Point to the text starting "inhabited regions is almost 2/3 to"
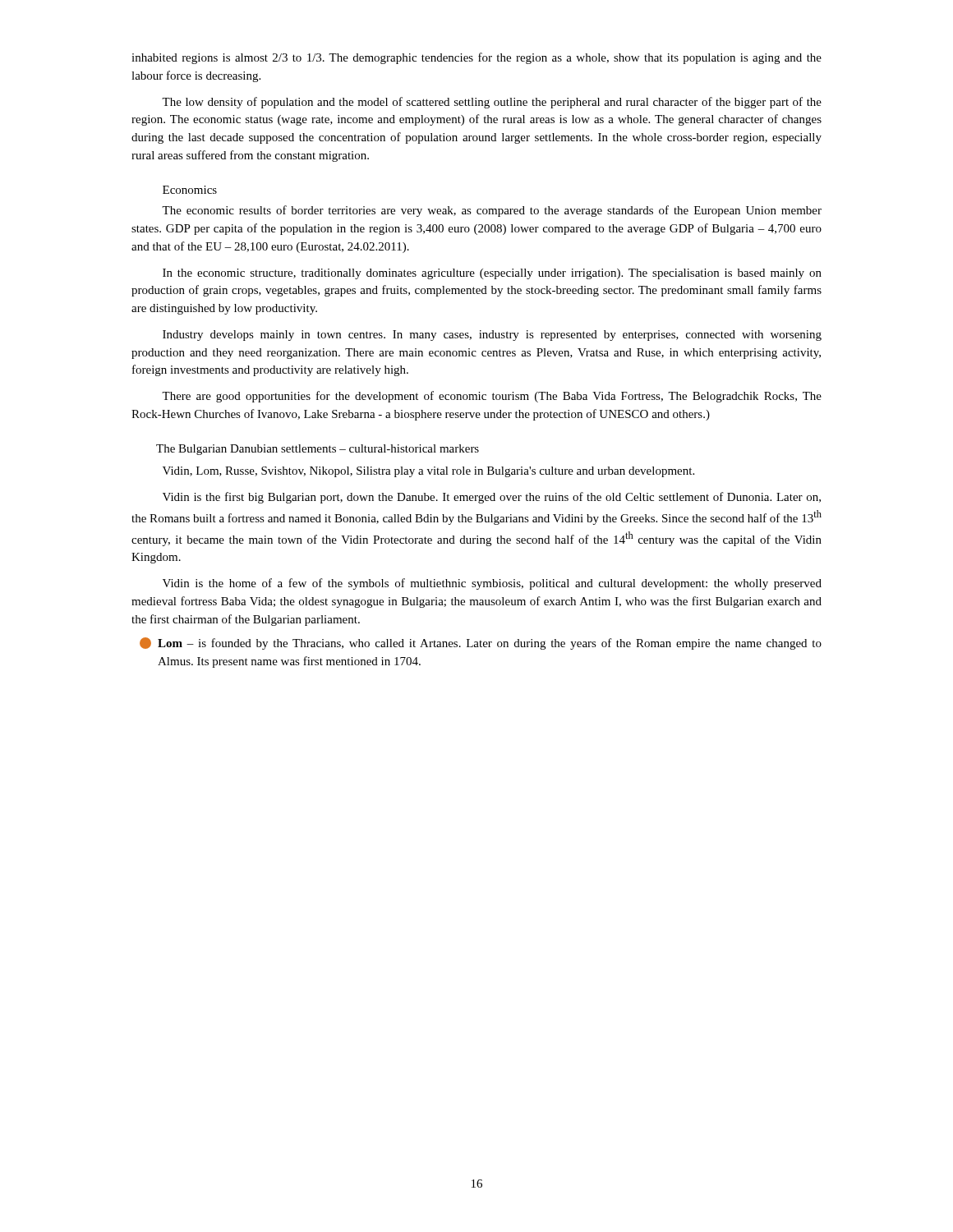The width and height of the screenshot is (953, 1232). (x=476, y=67)
